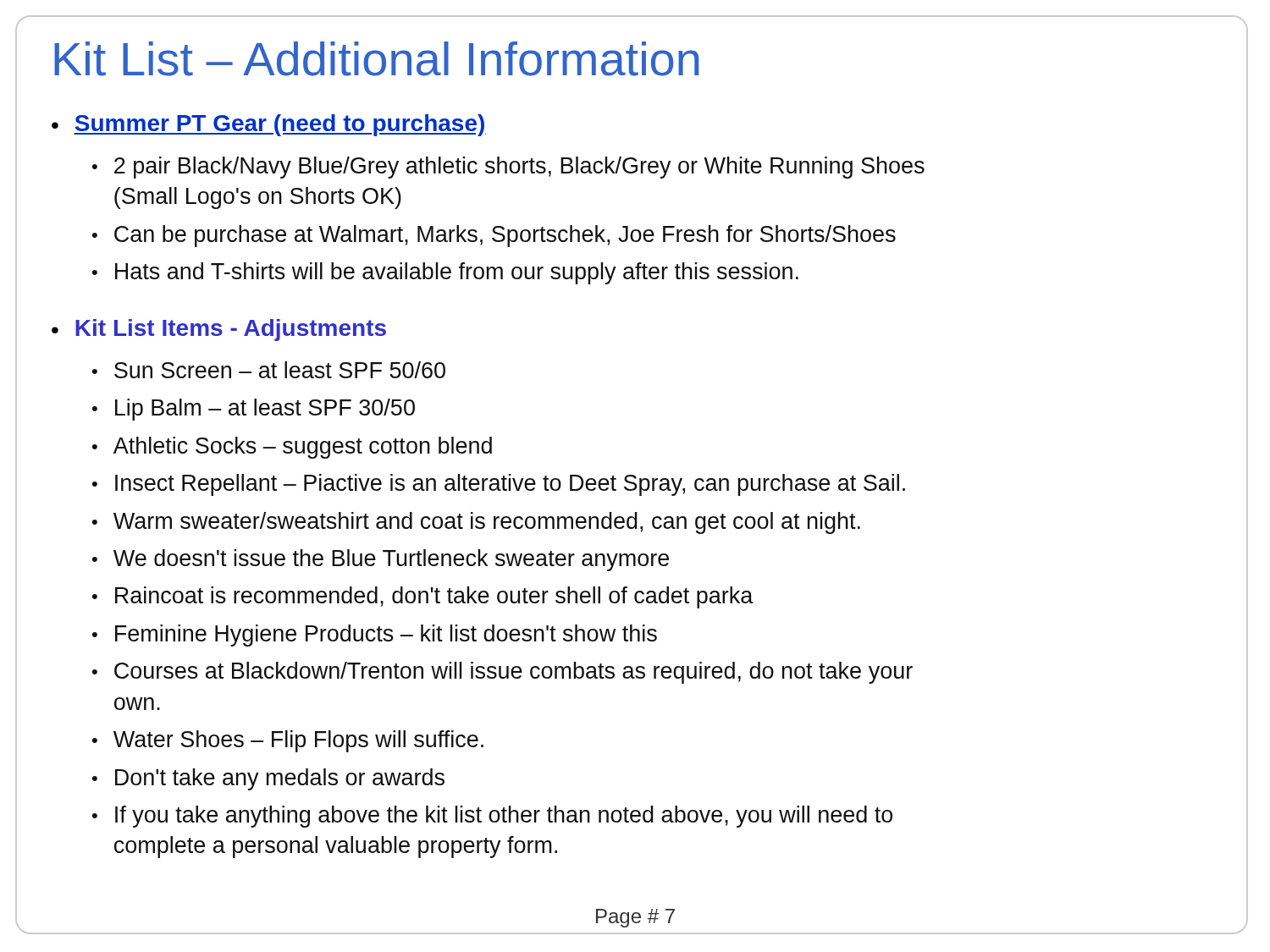This screenshot has width=1270, height=952.
Task: Locate the text starting "• Water Shoes – Flip Flops will"
Action: pyautogui.click(x=288, y=741)
